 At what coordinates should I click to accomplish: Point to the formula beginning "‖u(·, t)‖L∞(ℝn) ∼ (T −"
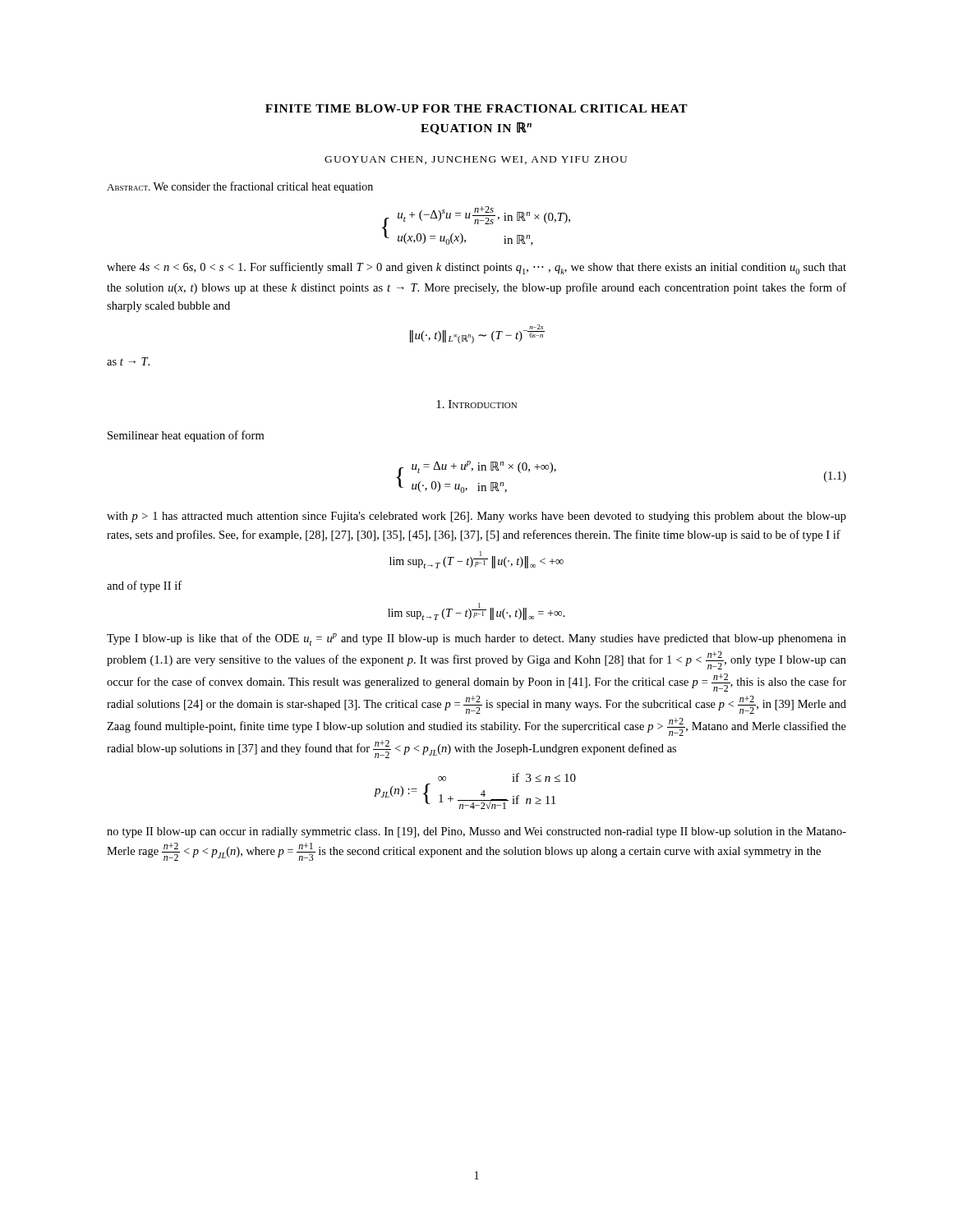[476, 334]
